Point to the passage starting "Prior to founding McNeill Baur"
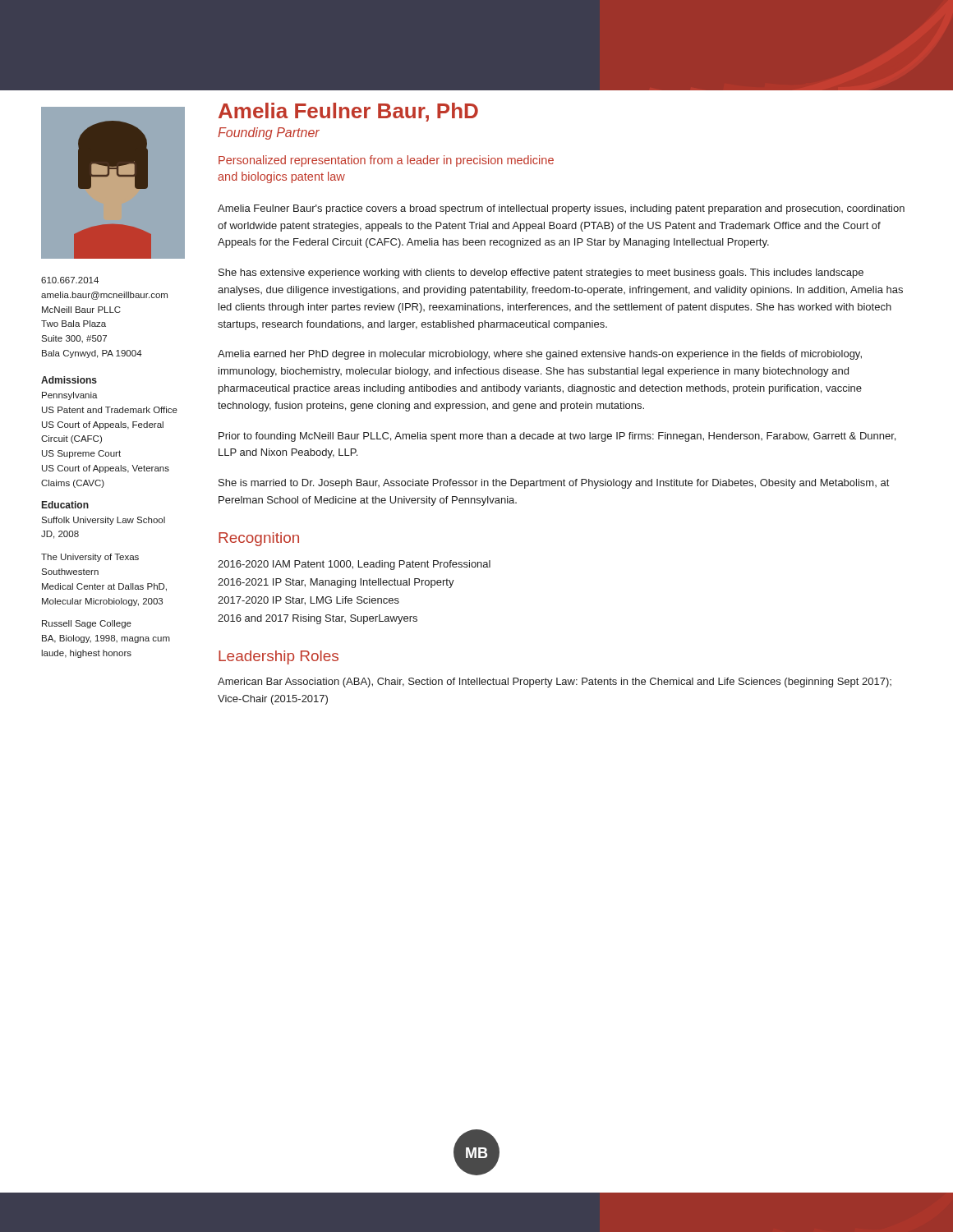 coord(557,444)
